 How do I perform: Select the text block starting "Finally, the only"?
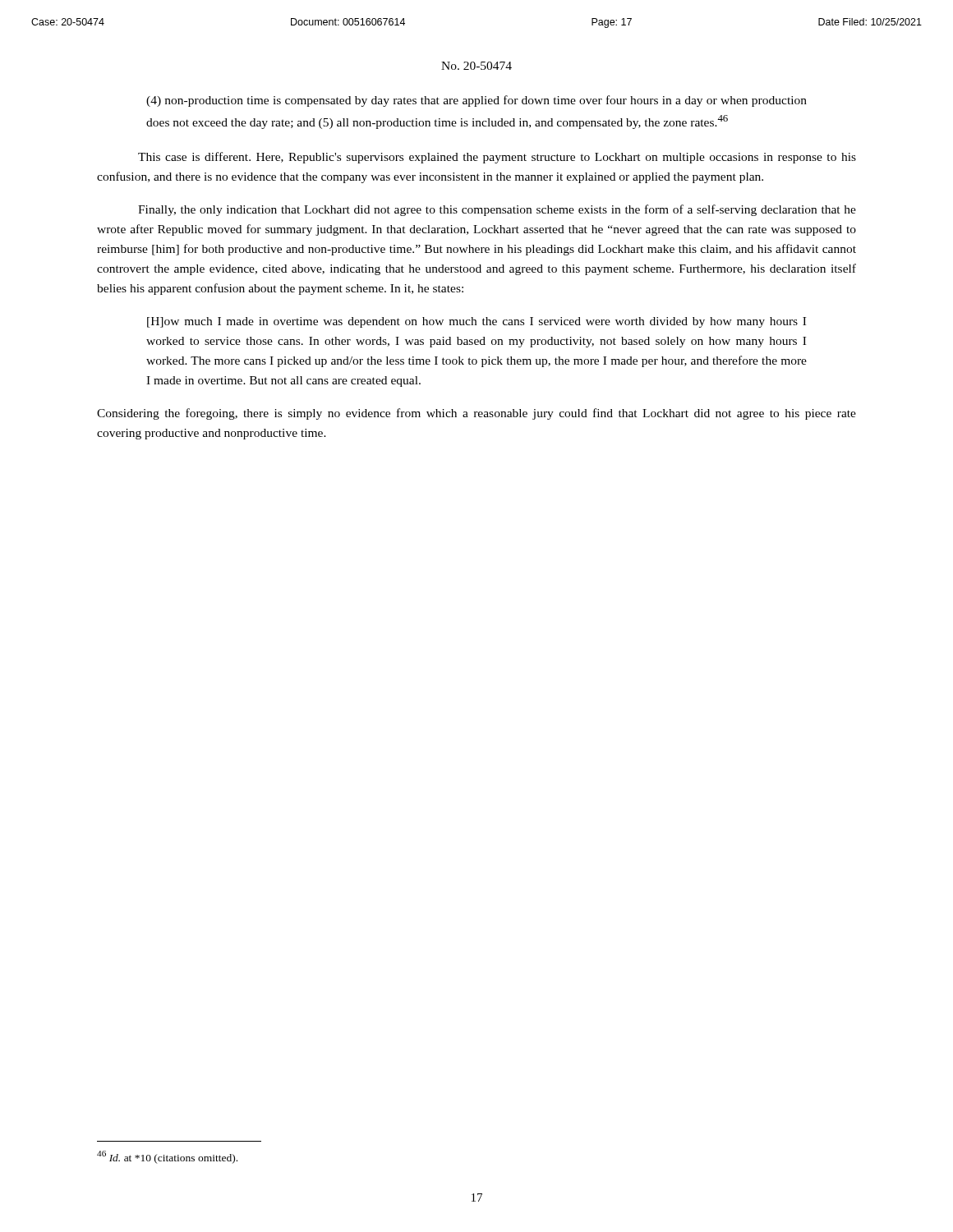coord(476,249)
